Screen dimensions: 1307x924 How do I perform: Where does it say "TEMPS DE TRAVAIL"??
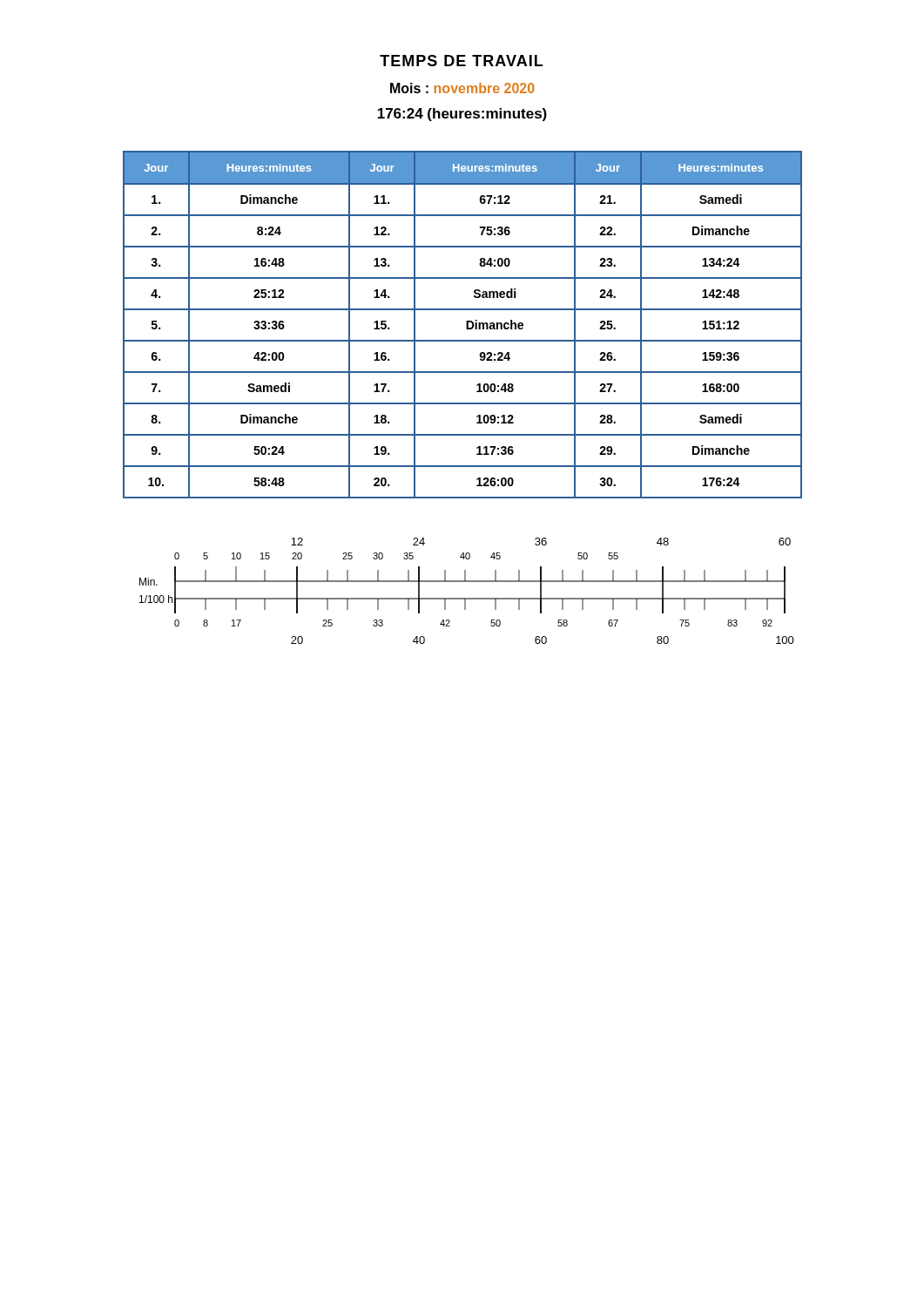(462, 61)
